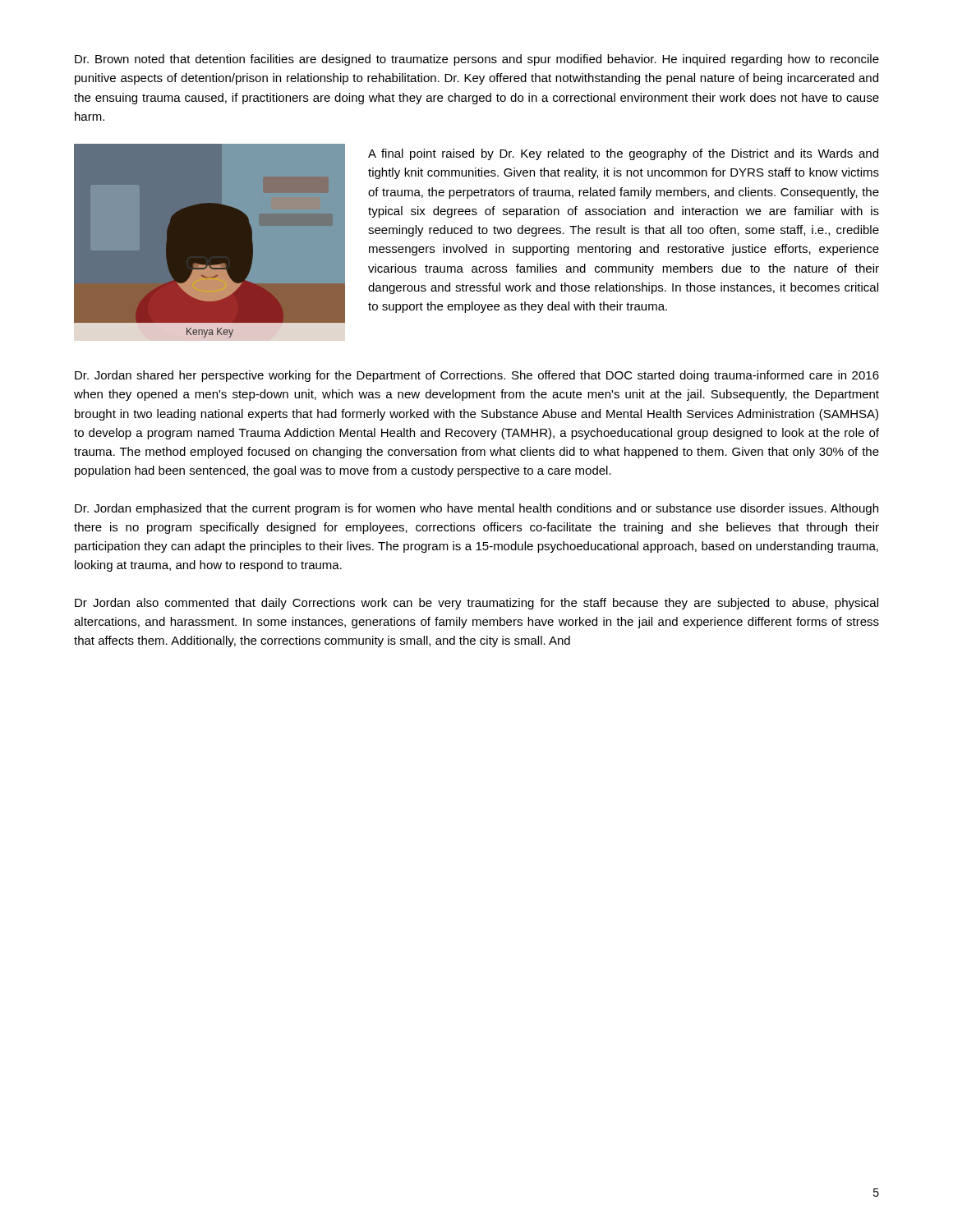This screenshot has width=953, height=1232.
Task: Point to the block beginning "Dr. Jordan emphasized that the current"
Action: [x=476, y=536]
